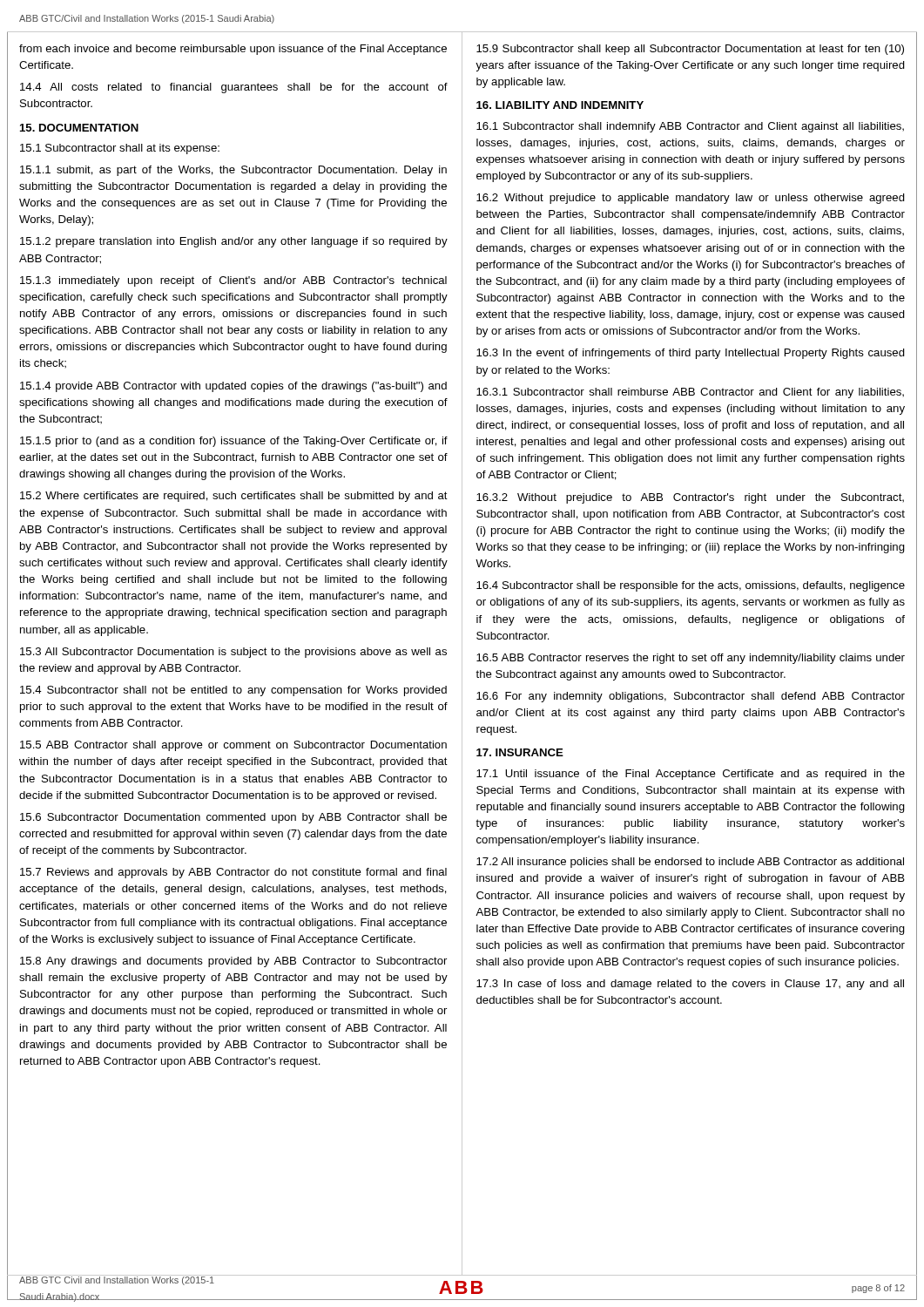Find the element starting "8 Any drawings"
This screenshot has height=1307, width=924.
(233, 1011)
